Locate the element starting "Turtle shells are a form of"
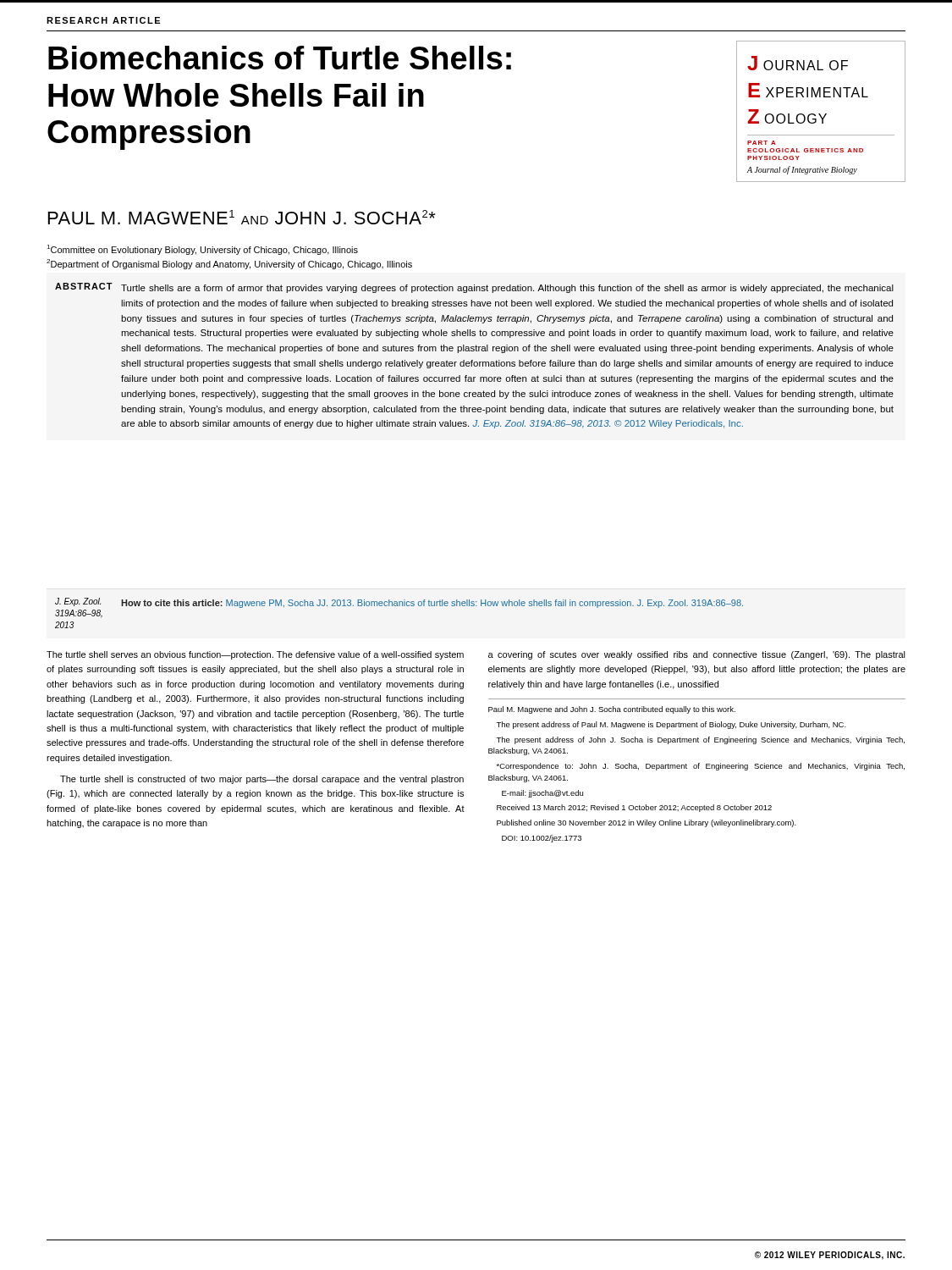The width and height of the screenshot is (952, 1270). (x=507, y=356)
